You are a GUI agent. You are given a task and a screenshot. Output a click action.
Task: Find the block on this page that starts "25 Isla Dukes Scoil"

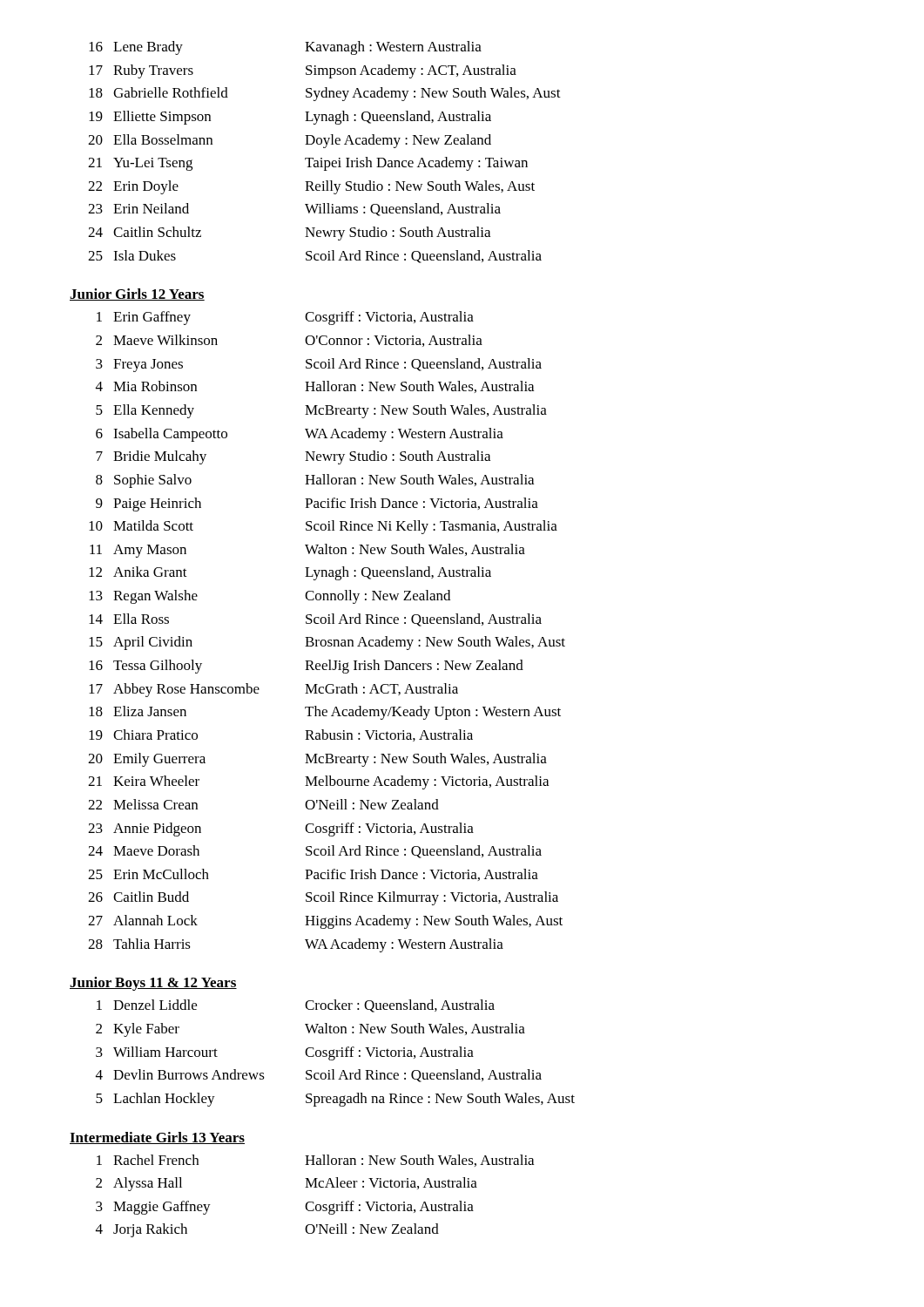click(x=462, y=256)
